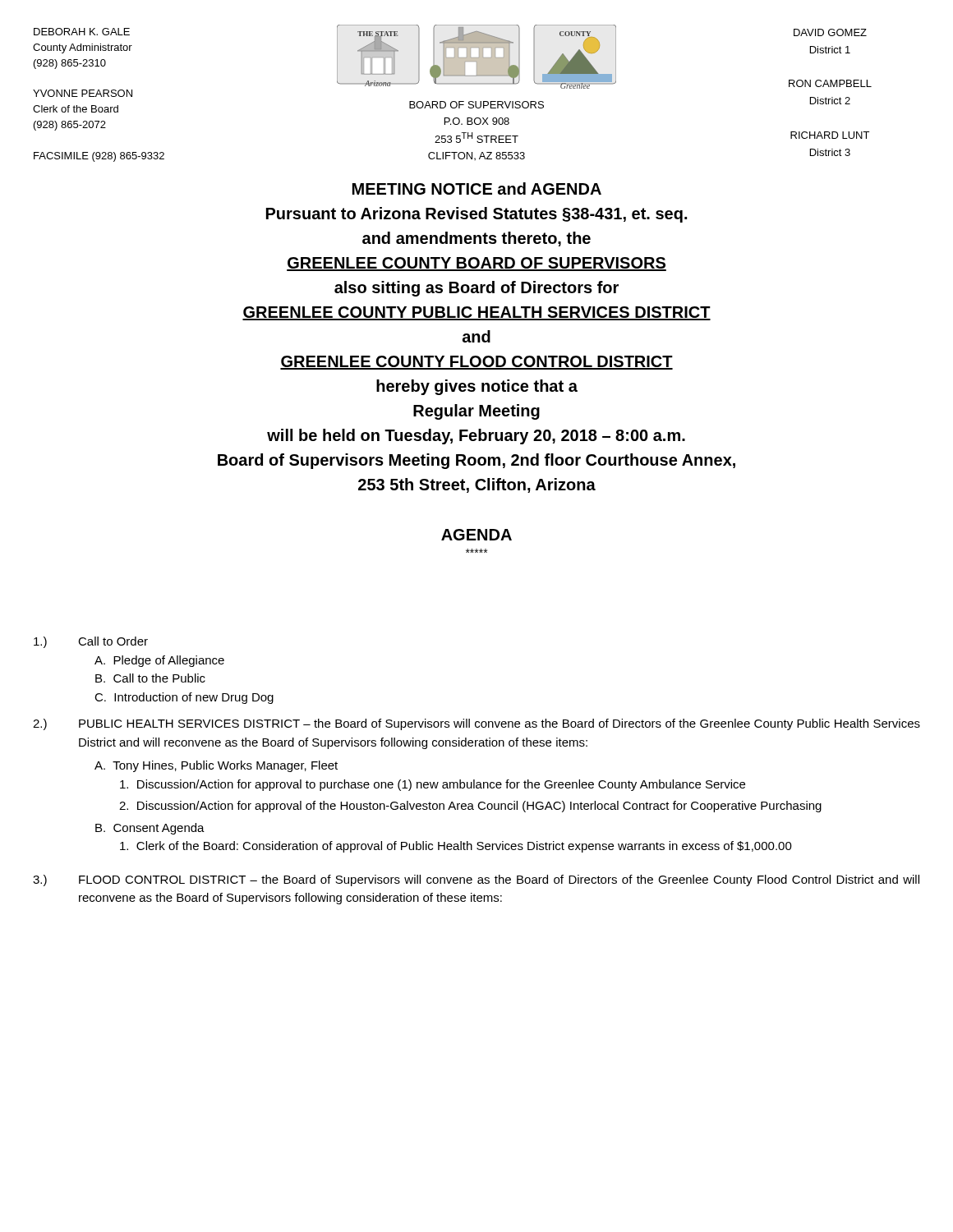This screenshot has height=1232, width=953.
Task: Find the block starting "2.) PUBLIC HEALTH SERVICES DISTRICT – the Board"
Action: tap(476, 785)
